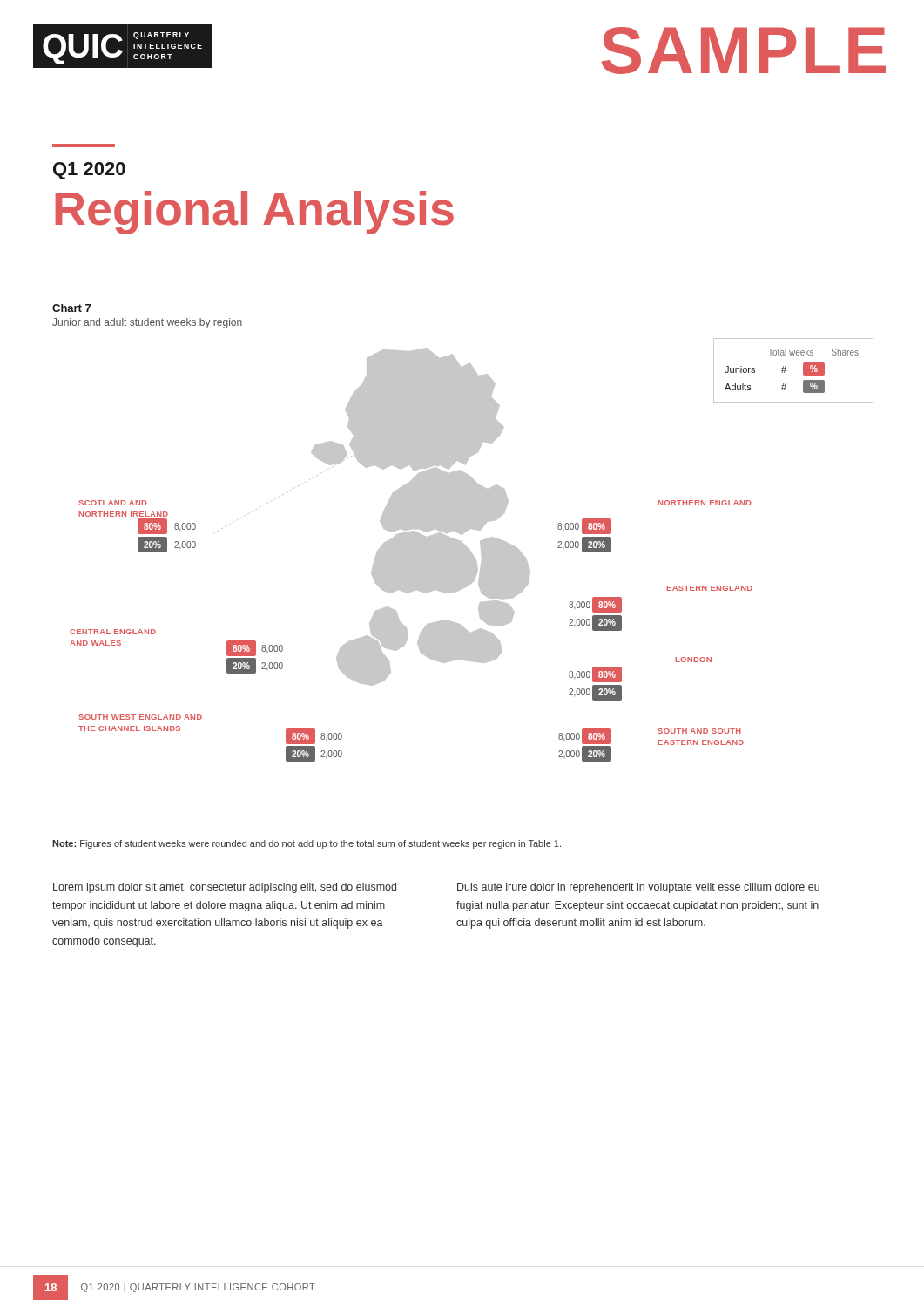This screenshot has height=1307, width=924.
Task: Locate the caption containing "Chart 7 Junior"
Action: (x=147, y=315)
